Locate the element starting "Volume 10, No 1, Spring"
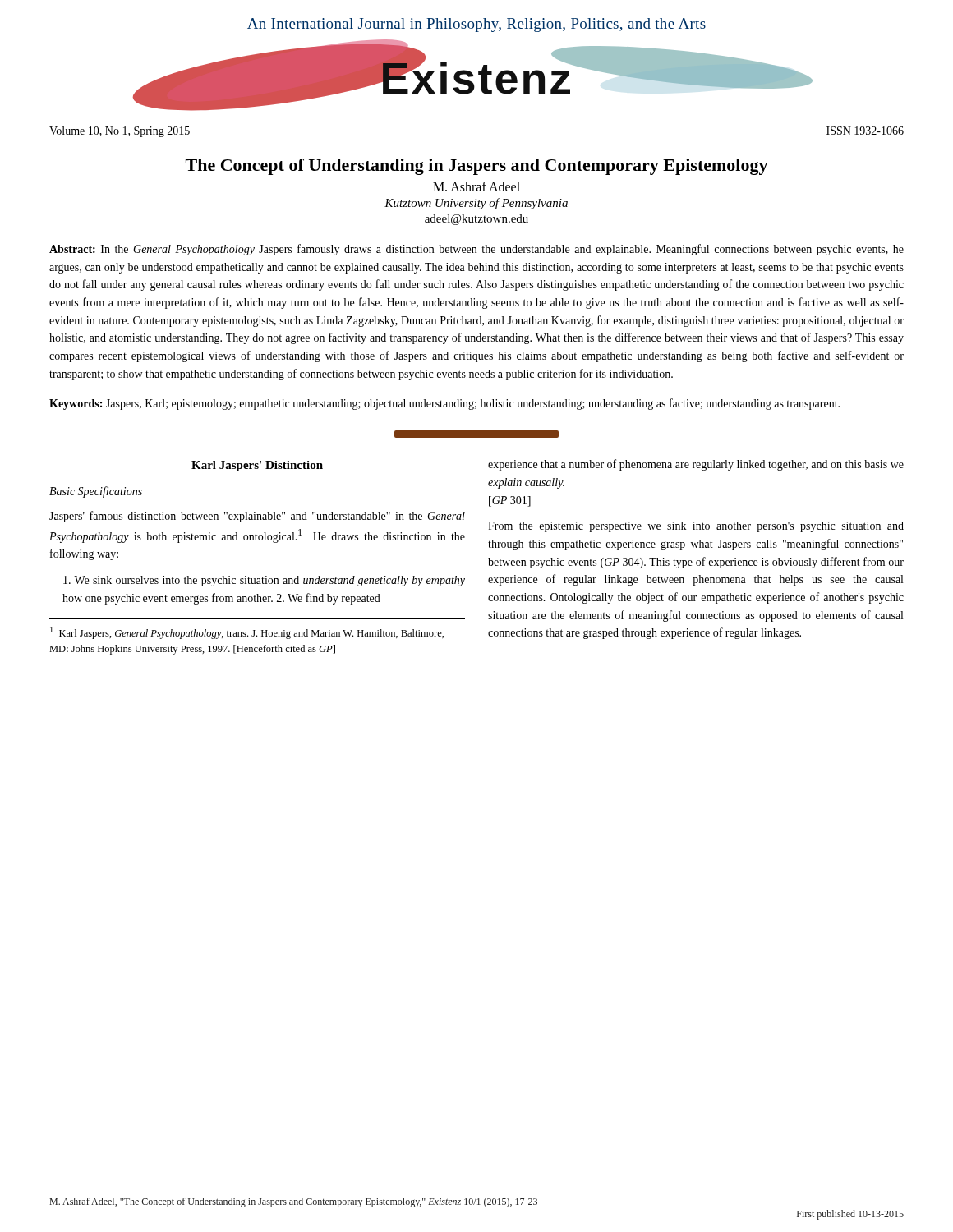Screen dimensions: 1232x953 coord(120,131)
